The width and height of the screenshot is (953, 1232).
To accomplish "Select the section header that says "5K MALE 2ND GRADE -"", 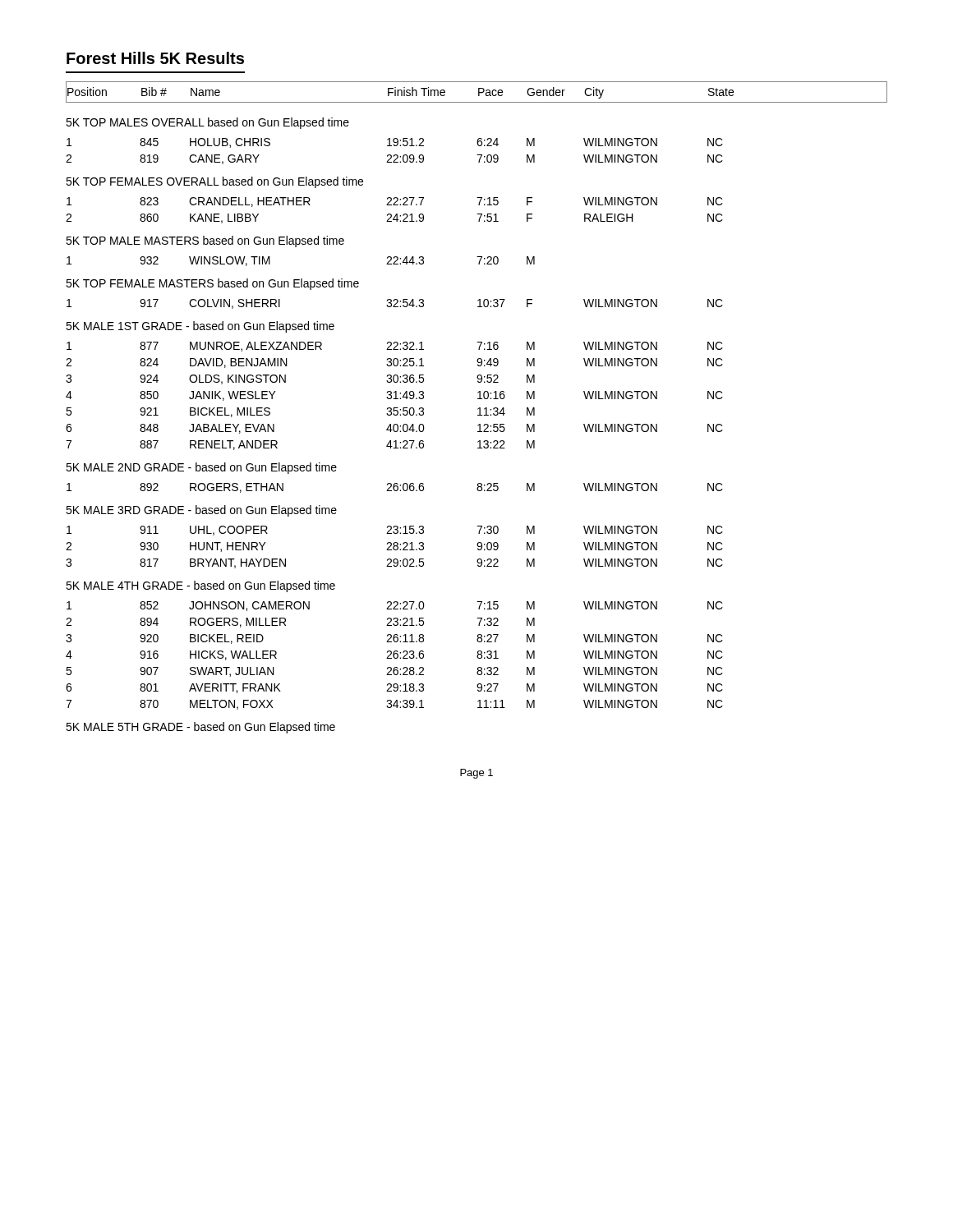I will coord(201,467).
